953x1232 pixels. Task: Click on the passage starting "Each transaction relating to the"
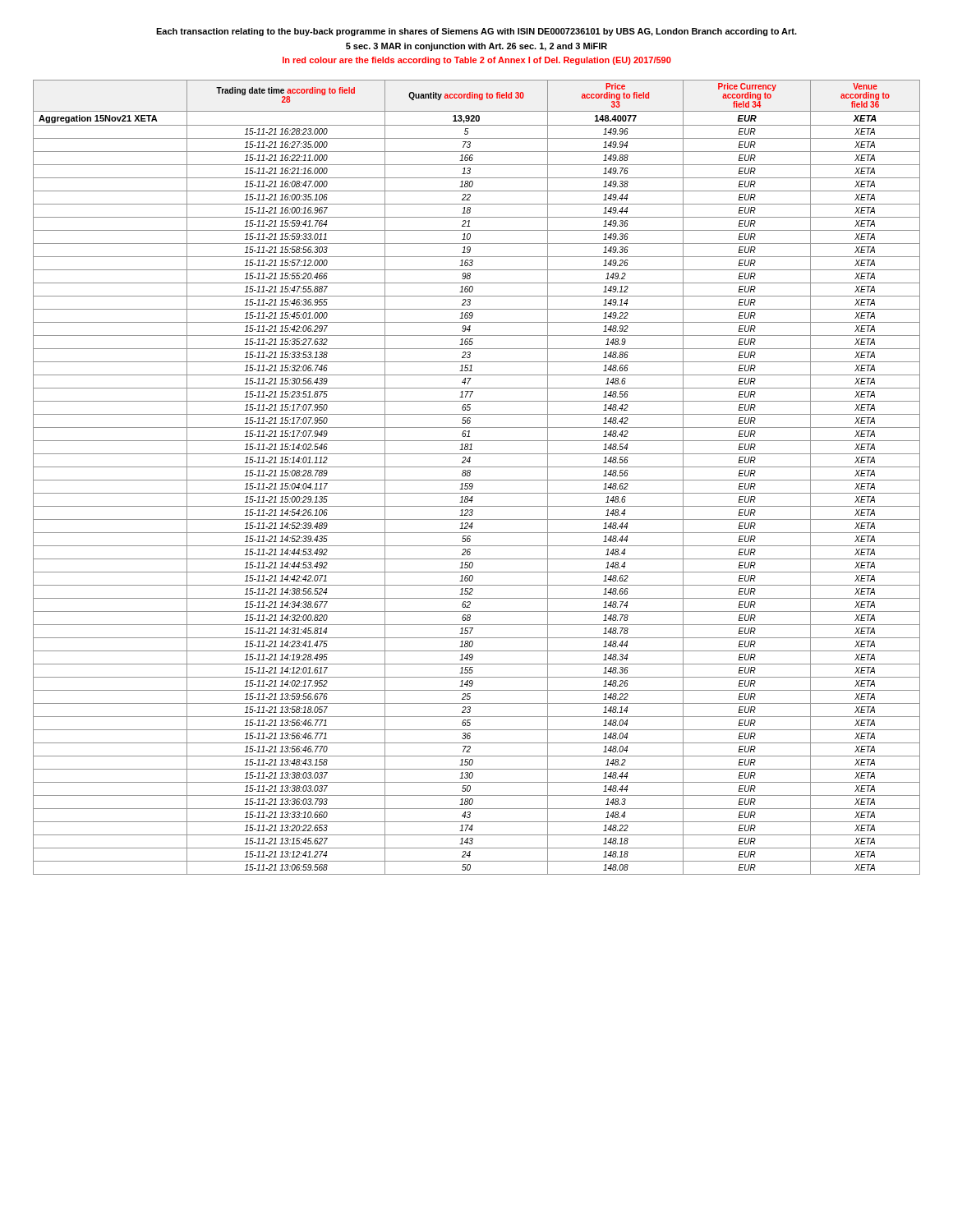[476, 46]
